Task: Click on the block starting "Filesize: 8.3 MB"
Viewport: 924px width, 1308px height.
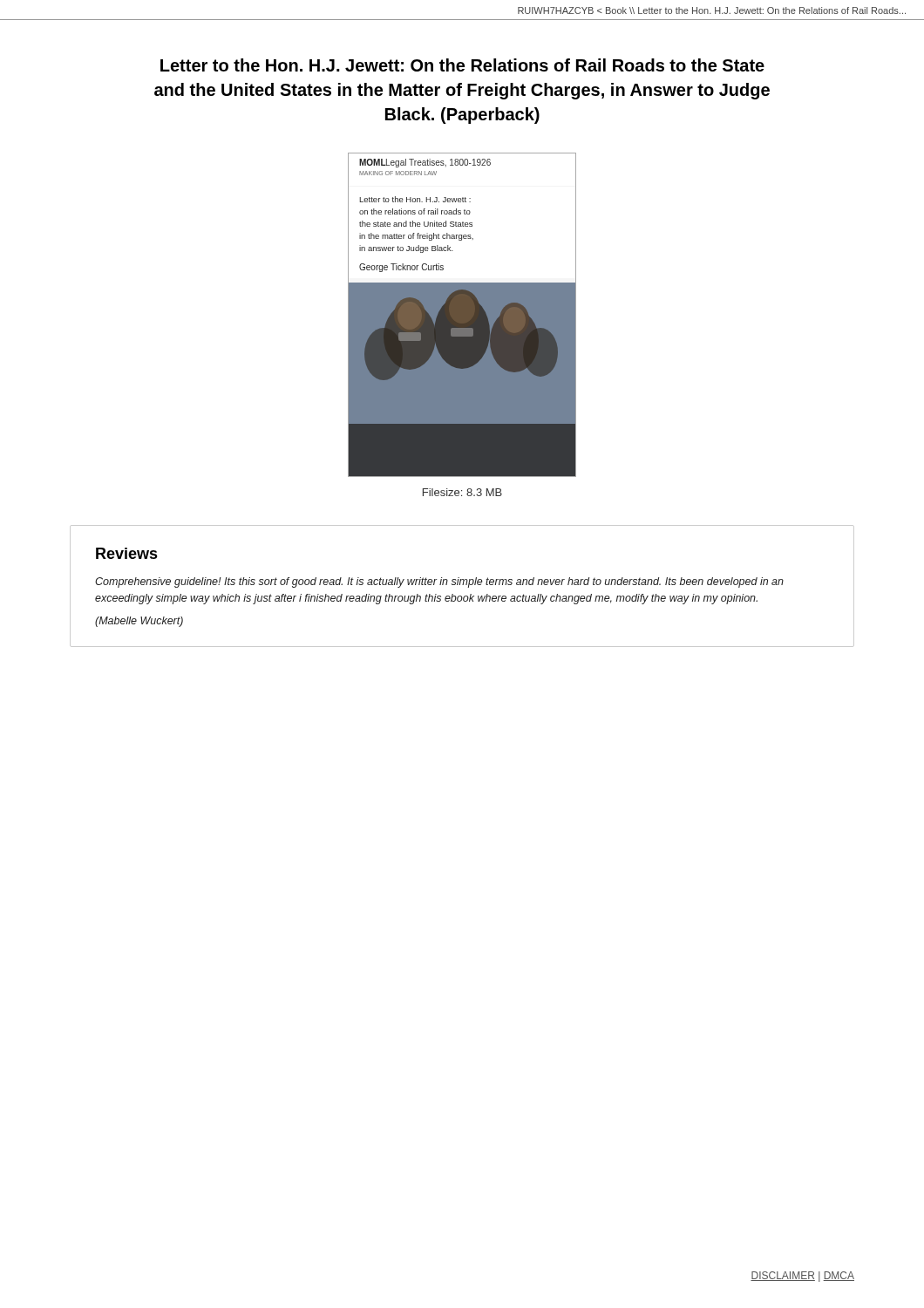Action: click(462, 492)
